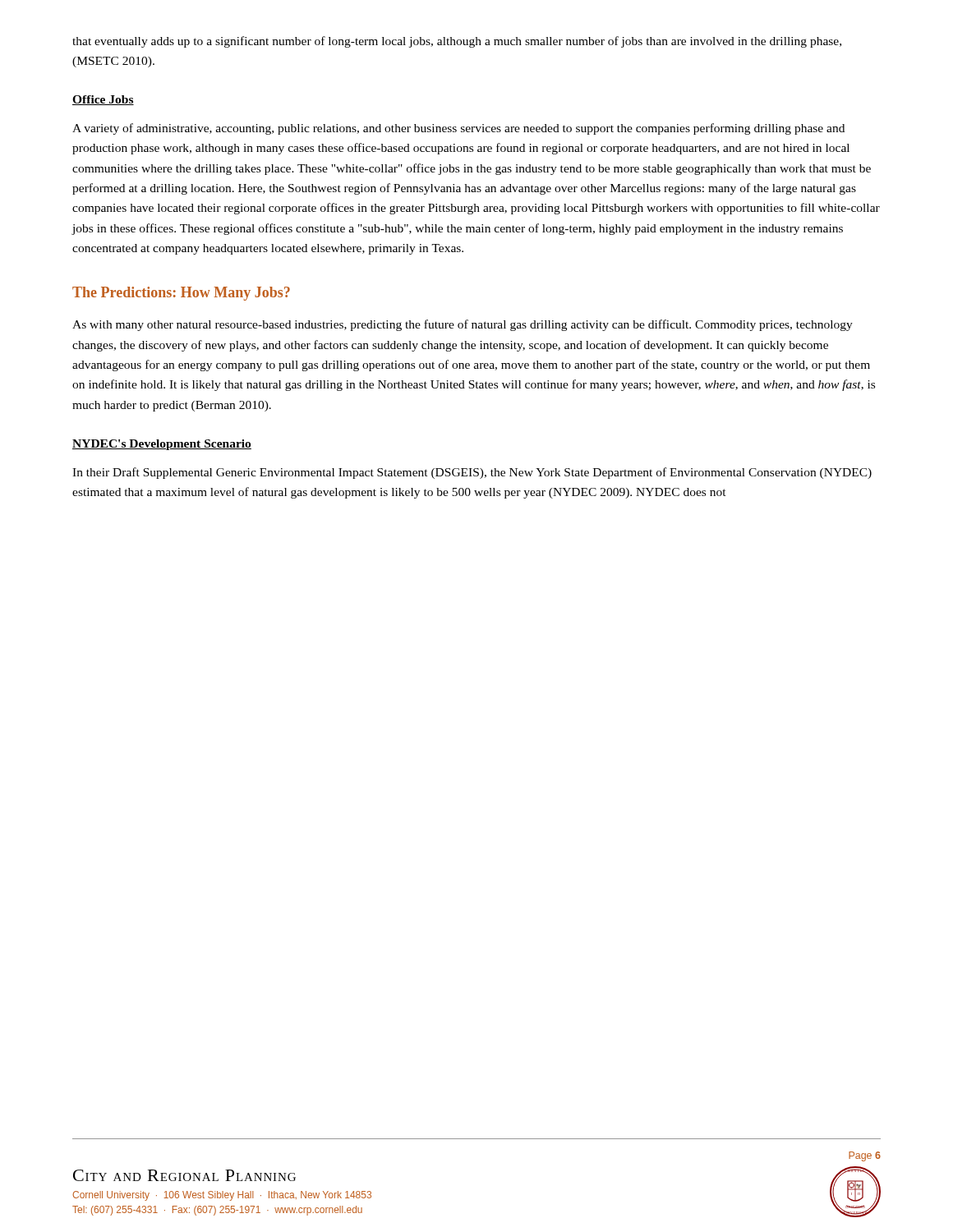The width and height of the screenshot is (953, 1232).
Task: Click on the text block that reads "As with many other natural resource-based industries,"
Action: [476, 365]
